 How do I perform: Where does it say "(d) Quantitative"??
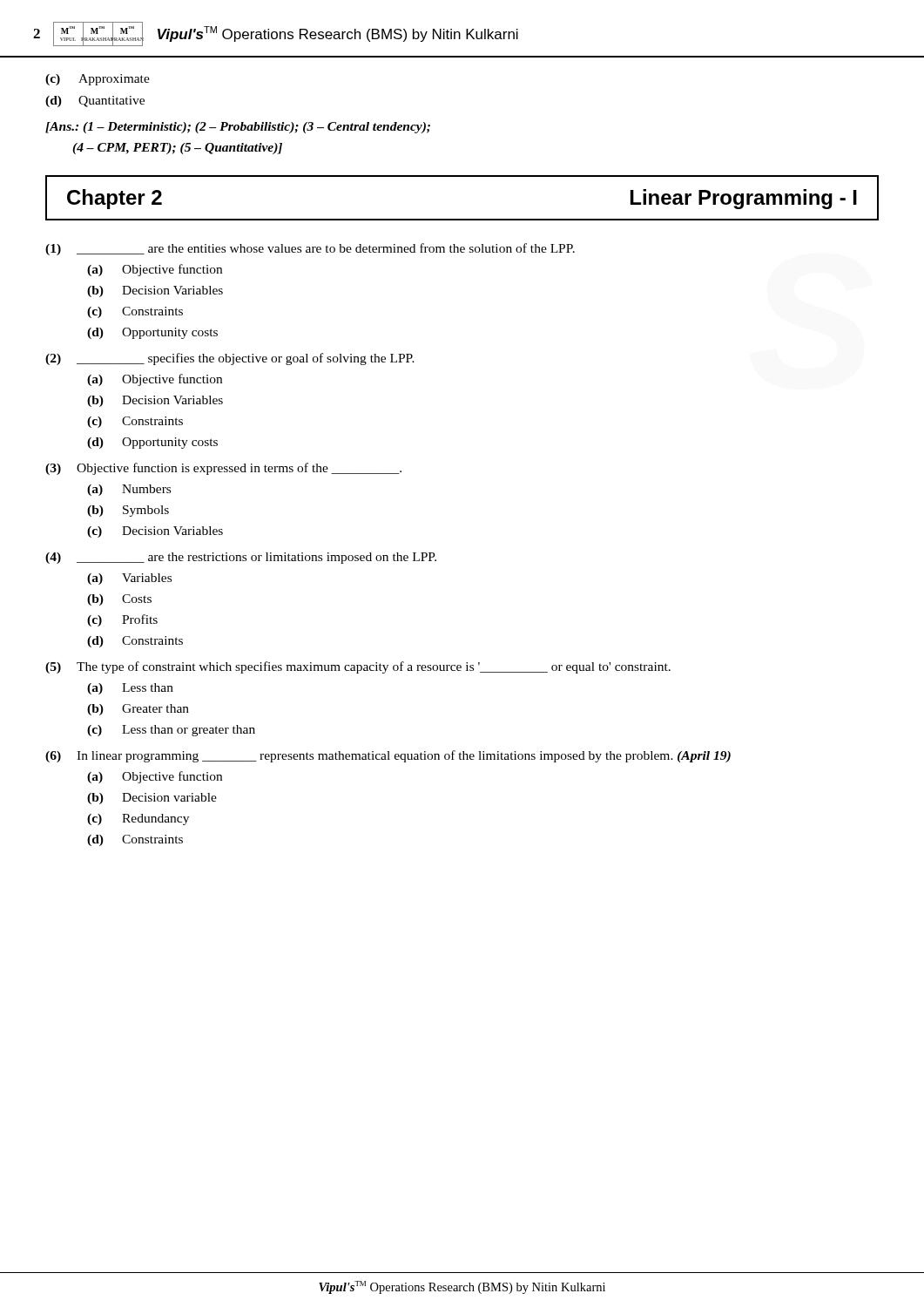(95, 100)
